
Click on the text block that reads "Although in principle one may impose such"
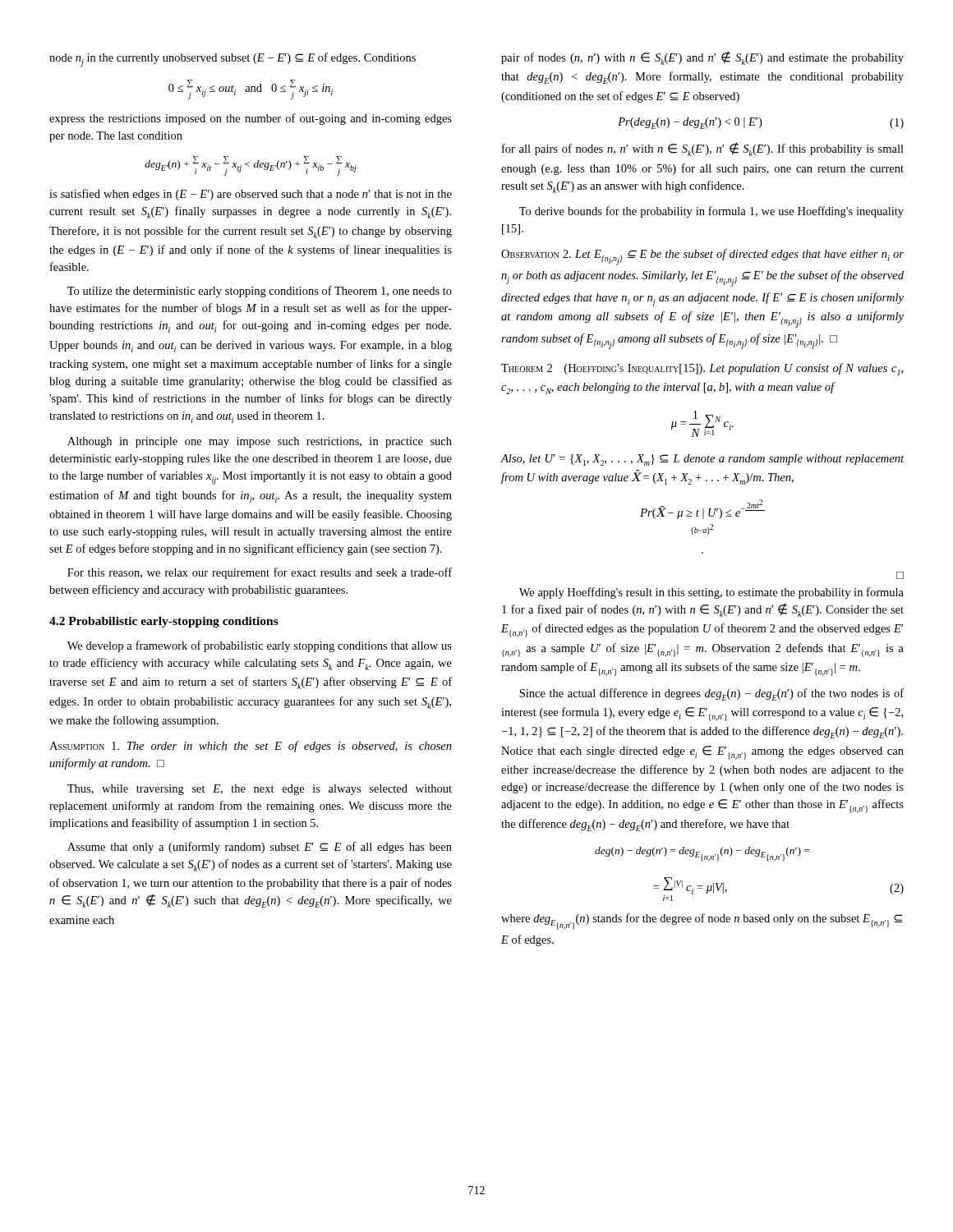coord(251,496)
